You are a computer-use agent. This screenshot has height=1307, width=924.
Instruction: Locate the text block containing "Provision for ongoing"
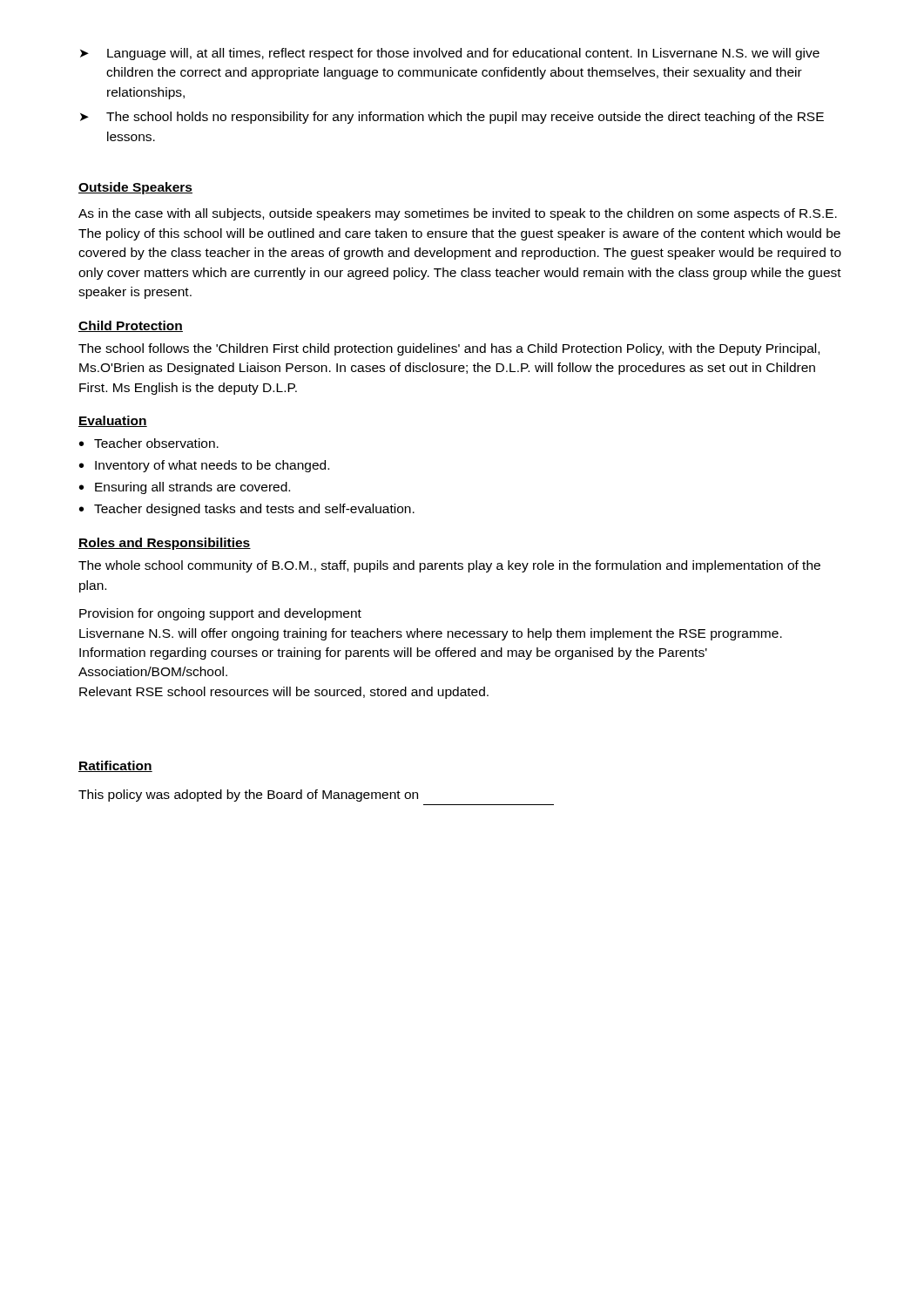tap(430, 652)
